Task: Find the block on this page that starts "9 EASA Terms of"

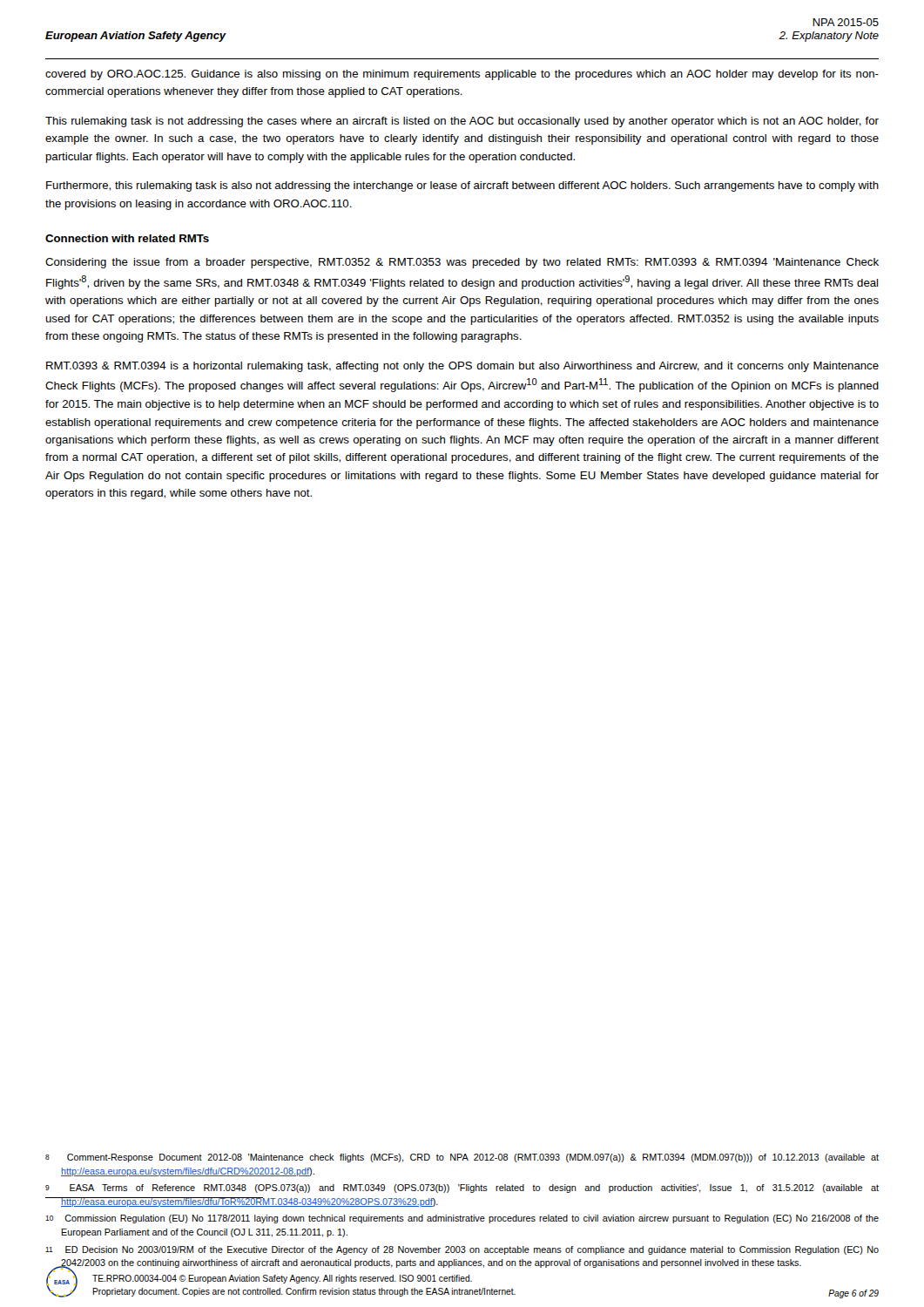Action: 462,1195
